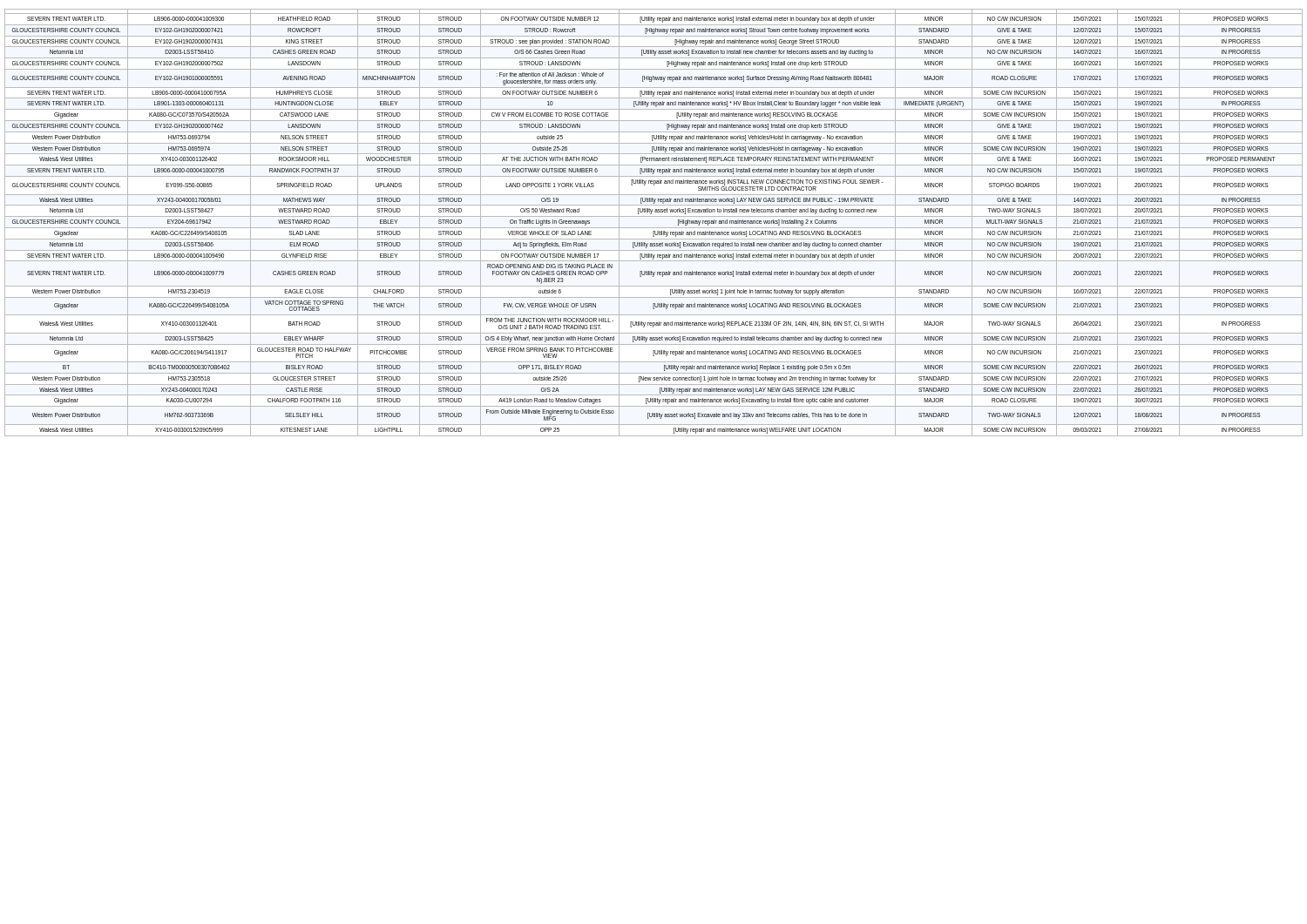Select the table
The width and height of the screenshot is (1307, 924).
coord(654,222)
